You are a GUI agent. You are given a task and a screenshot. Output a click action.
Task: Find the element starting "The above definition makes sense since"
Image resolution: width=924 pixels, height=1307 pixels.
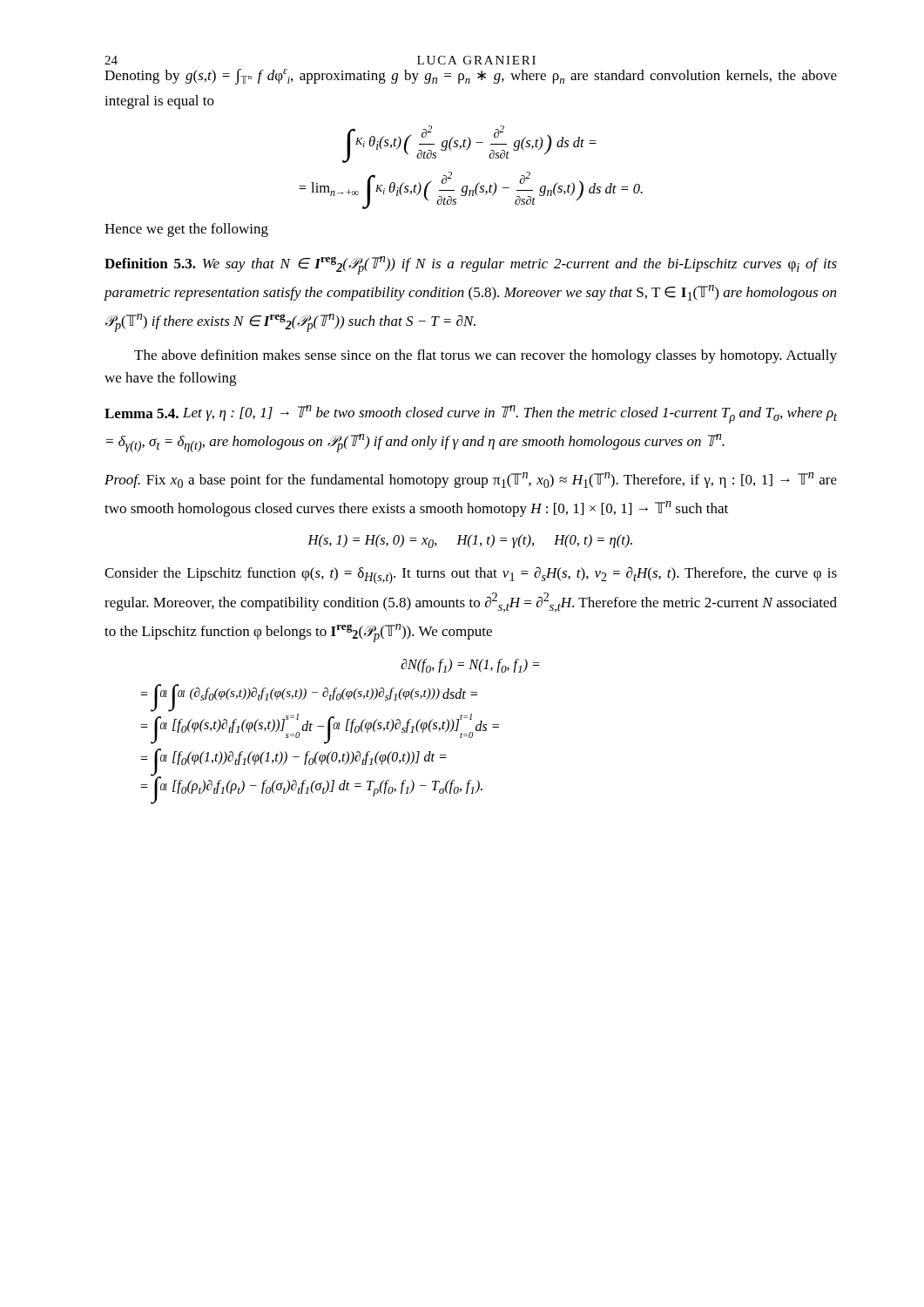pyautogui.click(x=471, y=367)
